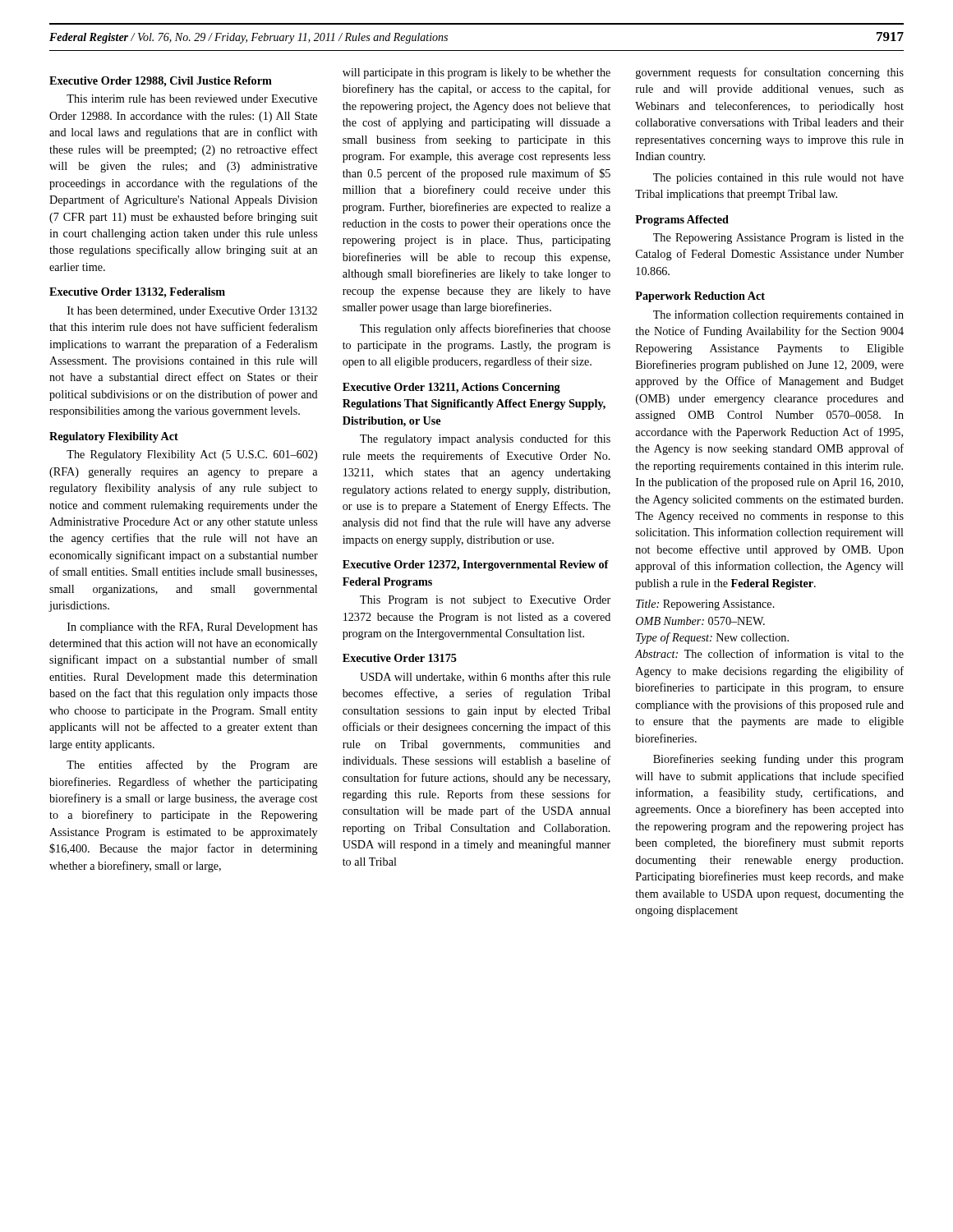The height and width of the screenshot is (1232, 953).
Task: Find the section header with the text "Executive Order 12988, Civil Justice Reform"
Action: click(161, 81)
